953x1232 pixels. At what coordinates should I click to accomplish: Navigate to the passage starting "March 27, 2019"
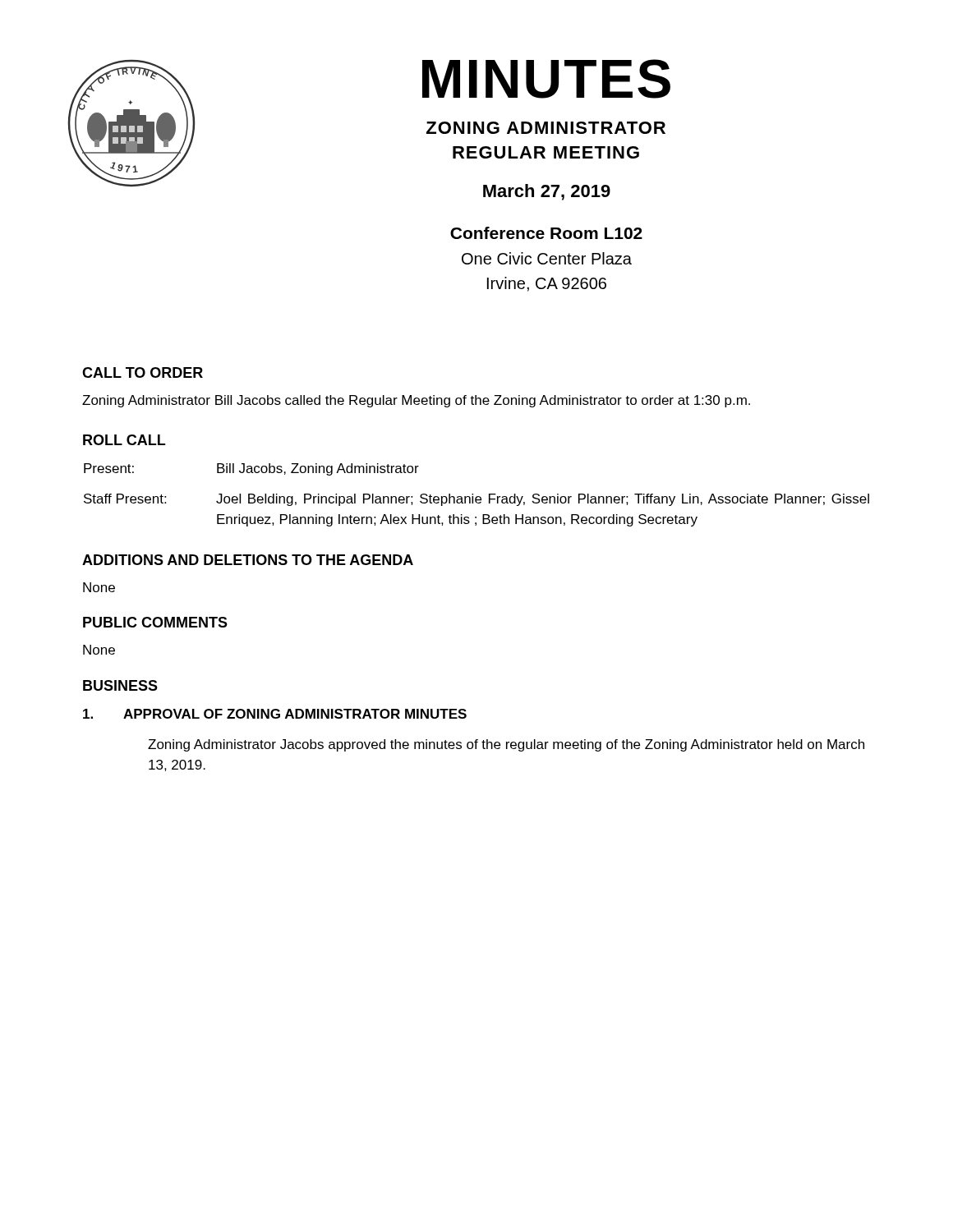tap(546, 191)
